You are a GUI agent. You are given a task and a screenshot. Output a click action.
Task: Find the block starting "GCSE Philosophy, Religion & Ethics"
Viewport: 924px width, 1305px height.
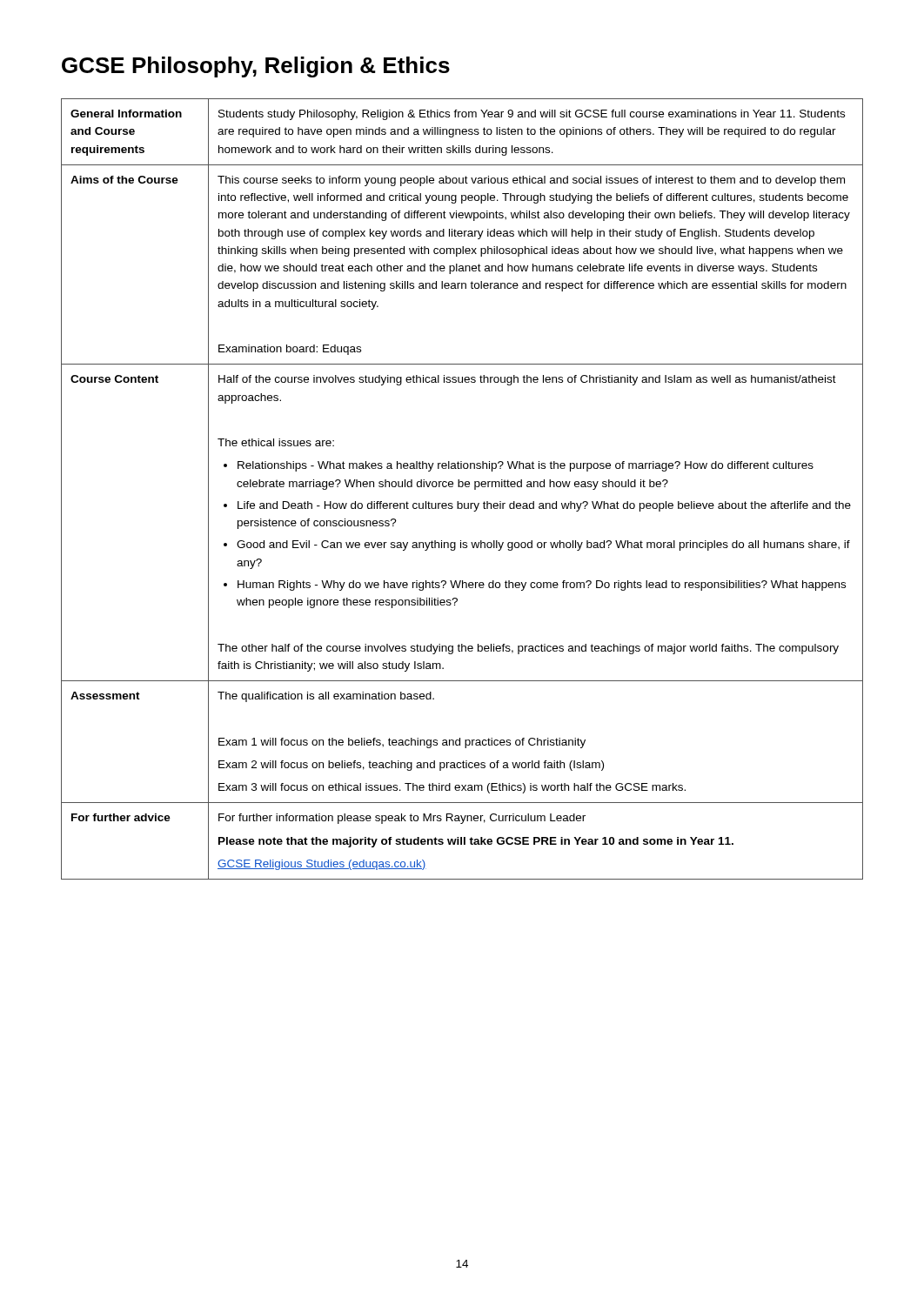[x=256, y=66]
